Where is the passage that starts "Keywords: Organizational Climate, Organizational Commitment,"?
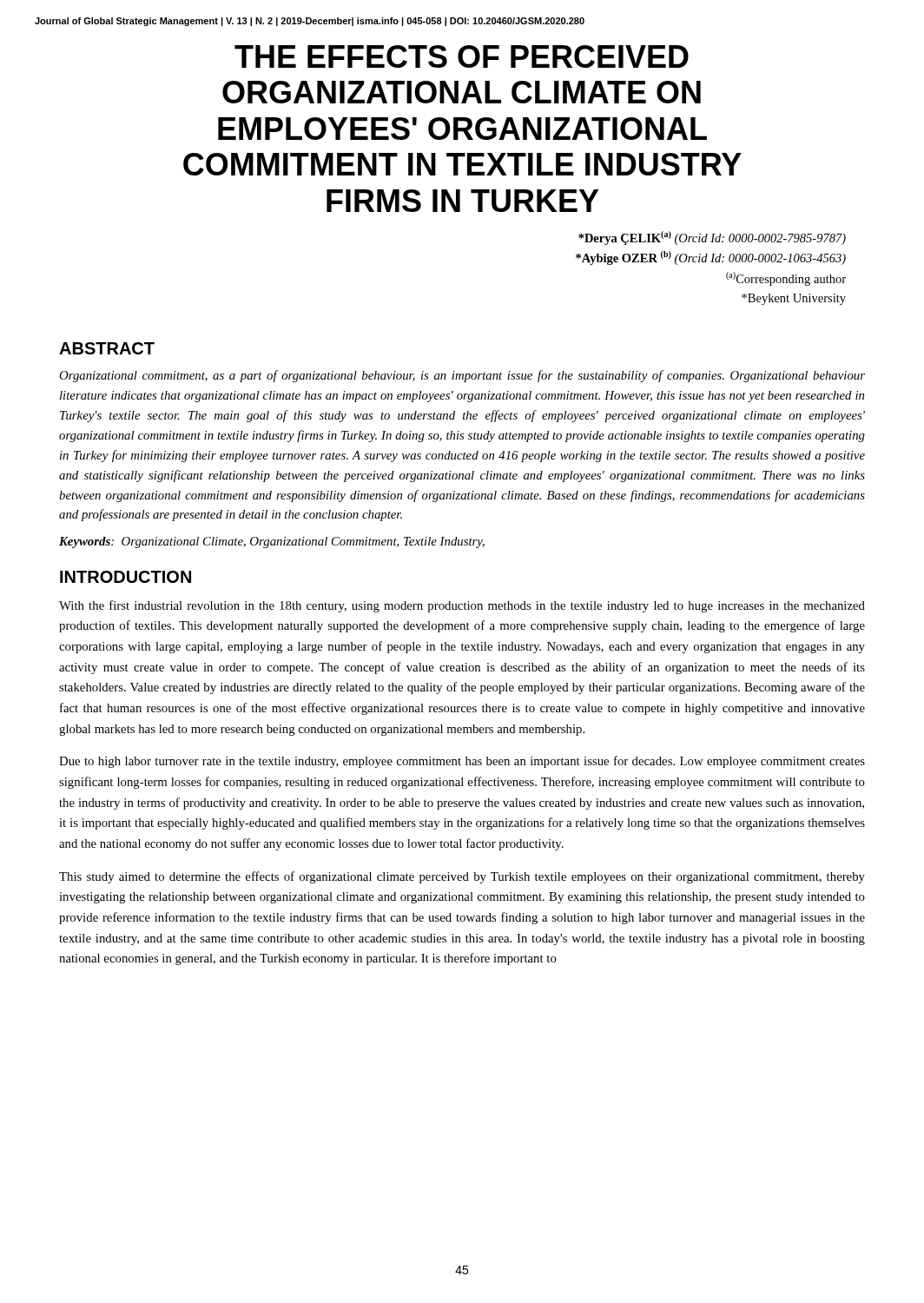This screenshot has height=1303, width=924. pyautogui.click(x=272, y=541)
